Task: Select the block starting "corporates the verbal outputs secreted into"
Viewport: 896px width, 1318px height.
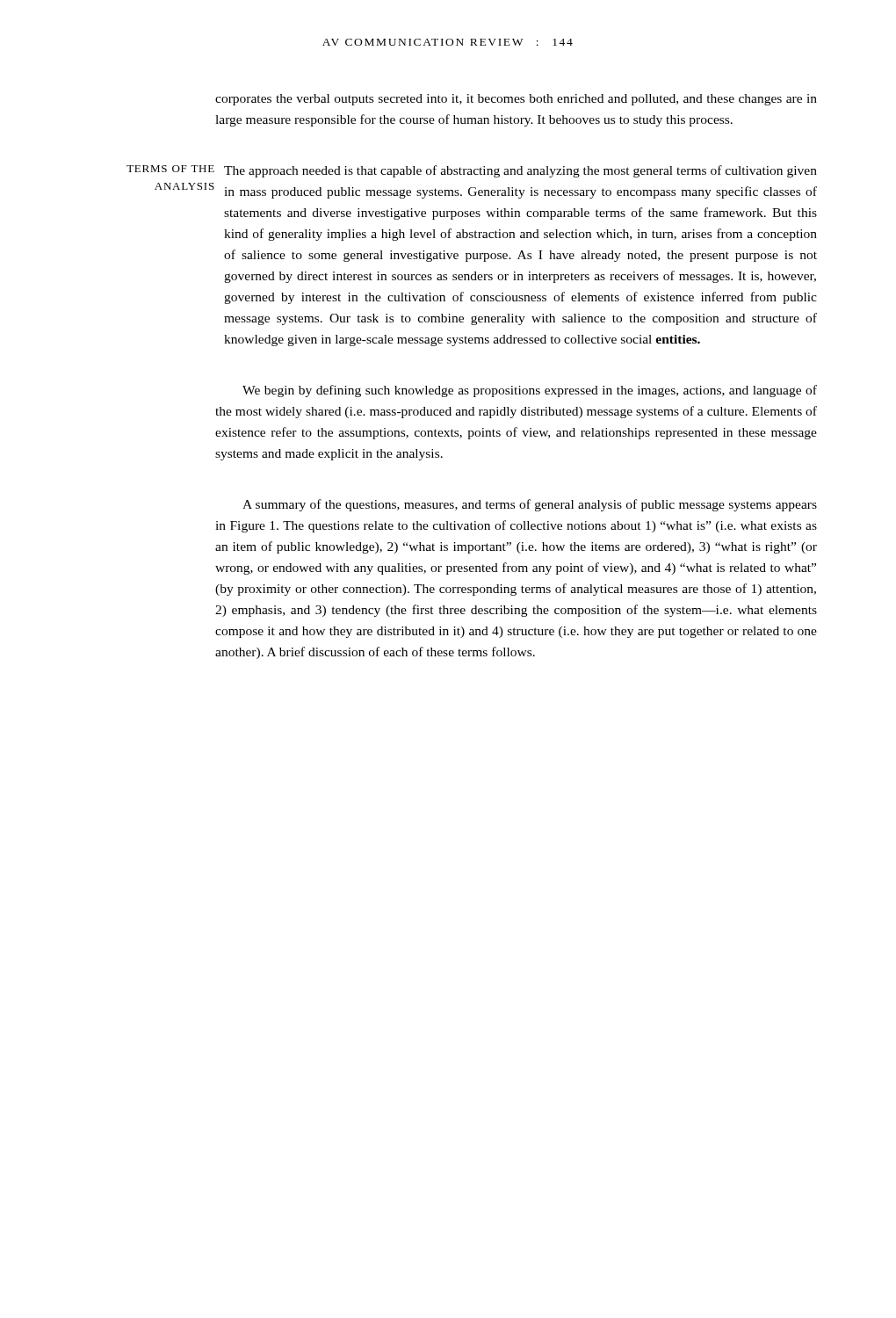Action: (516, 109)
